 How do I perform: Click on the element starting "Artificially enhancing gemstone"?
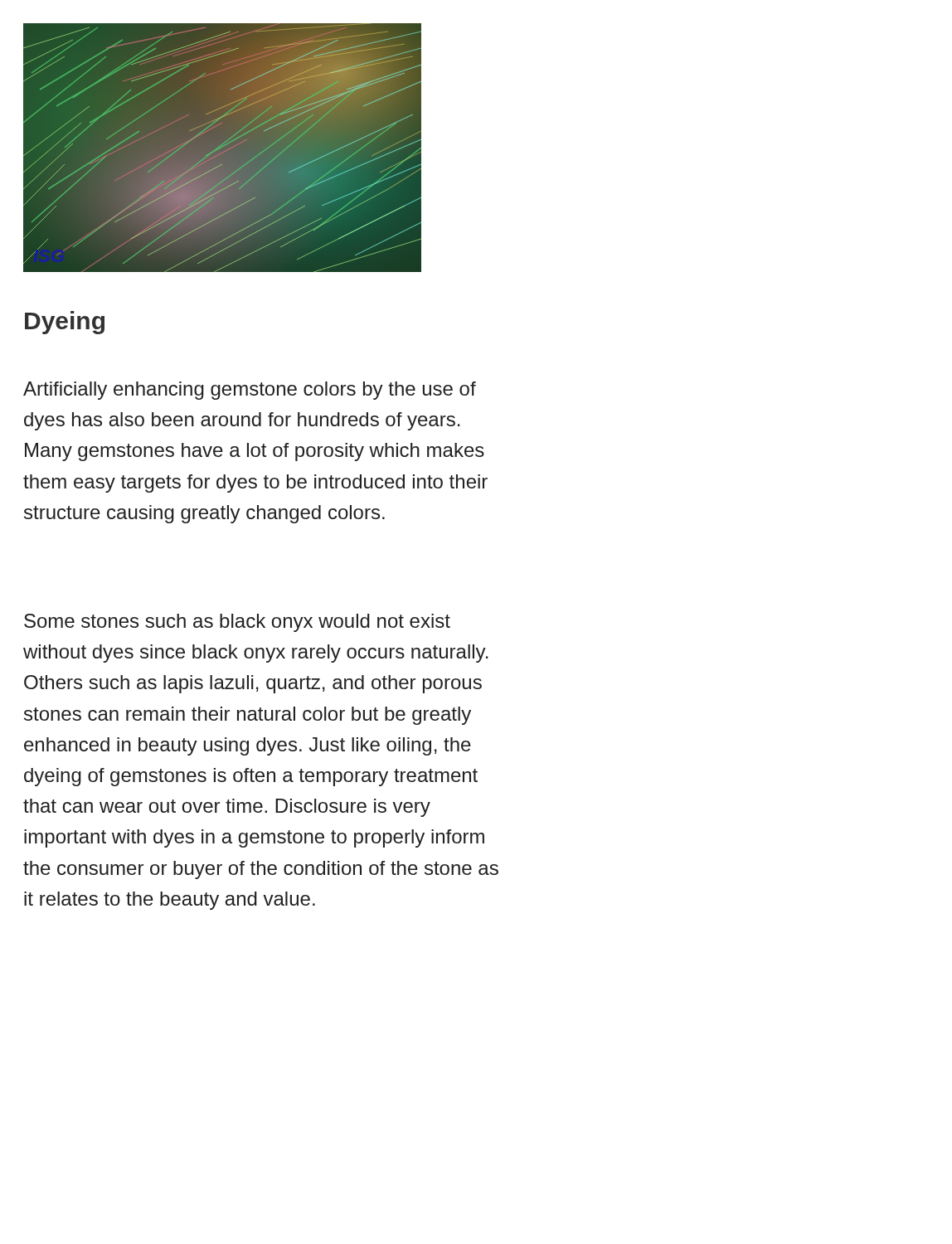coord(256,450)
